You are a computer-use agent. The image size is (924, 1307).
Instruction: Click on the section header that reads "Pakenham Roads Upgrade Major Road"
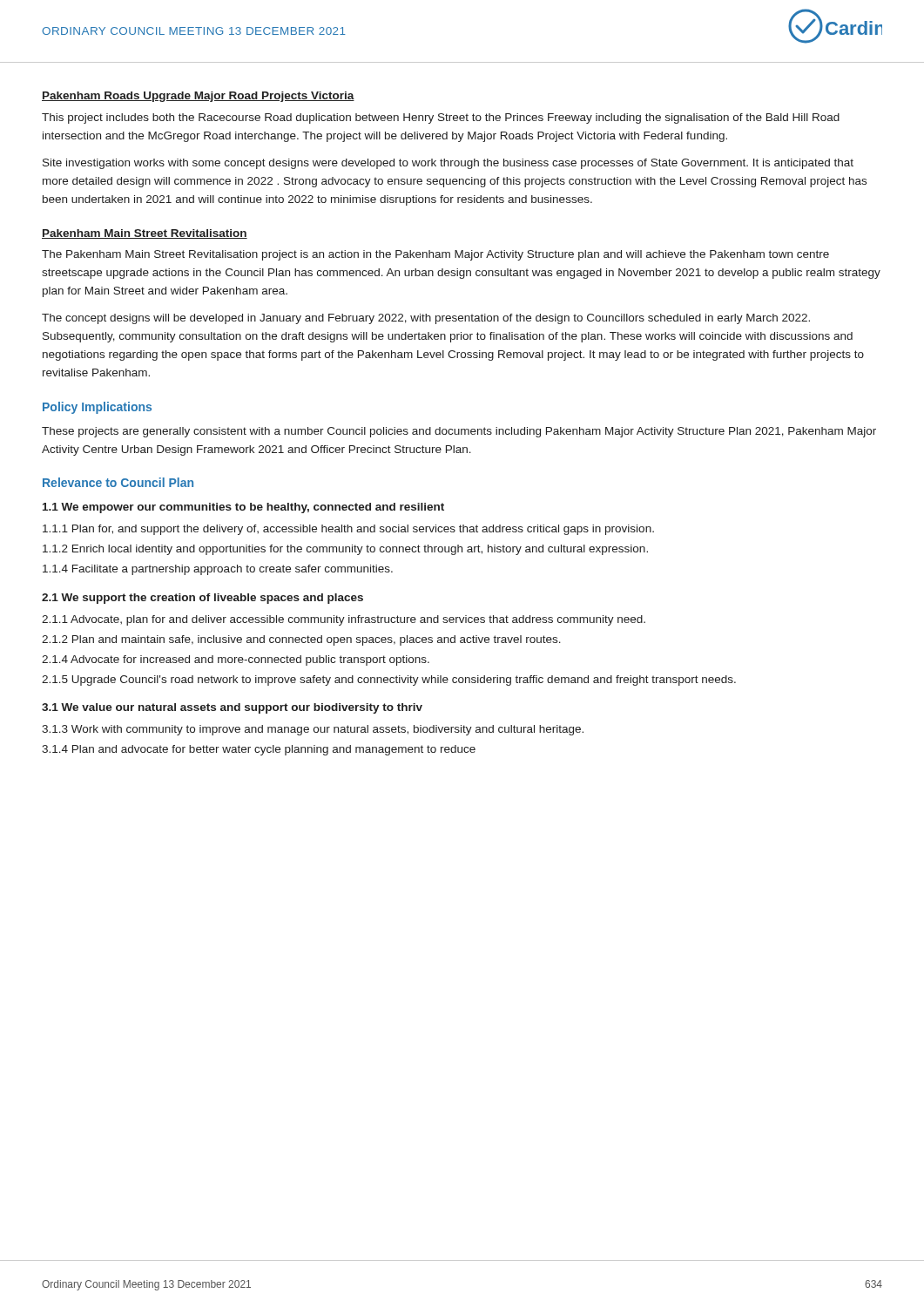tap(198, 97)
